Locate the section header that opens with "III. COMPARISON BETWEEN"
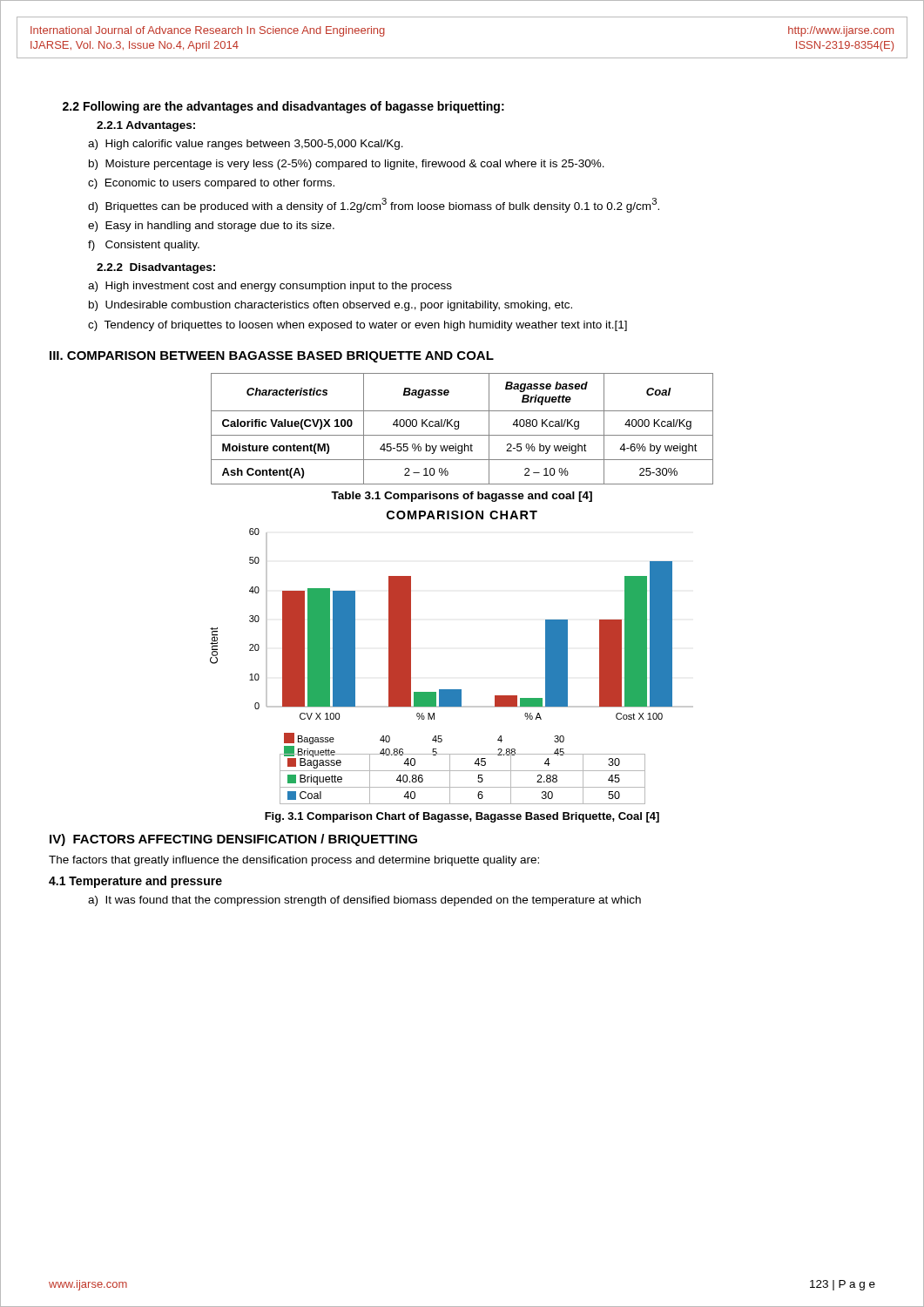 [271, 355]
